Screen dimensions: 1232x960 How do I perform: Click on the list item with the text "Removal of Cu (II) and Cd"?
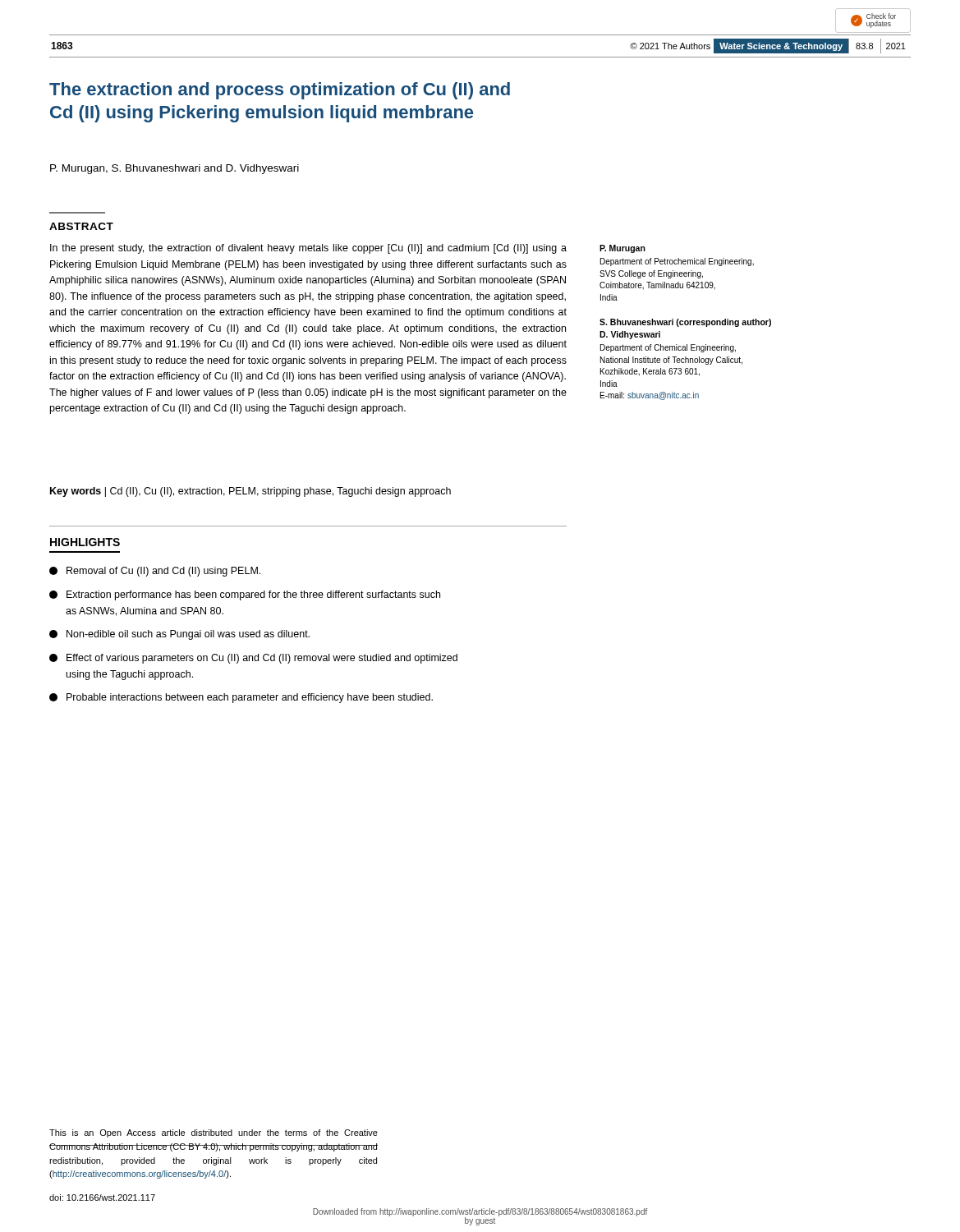tap(155, 571)
